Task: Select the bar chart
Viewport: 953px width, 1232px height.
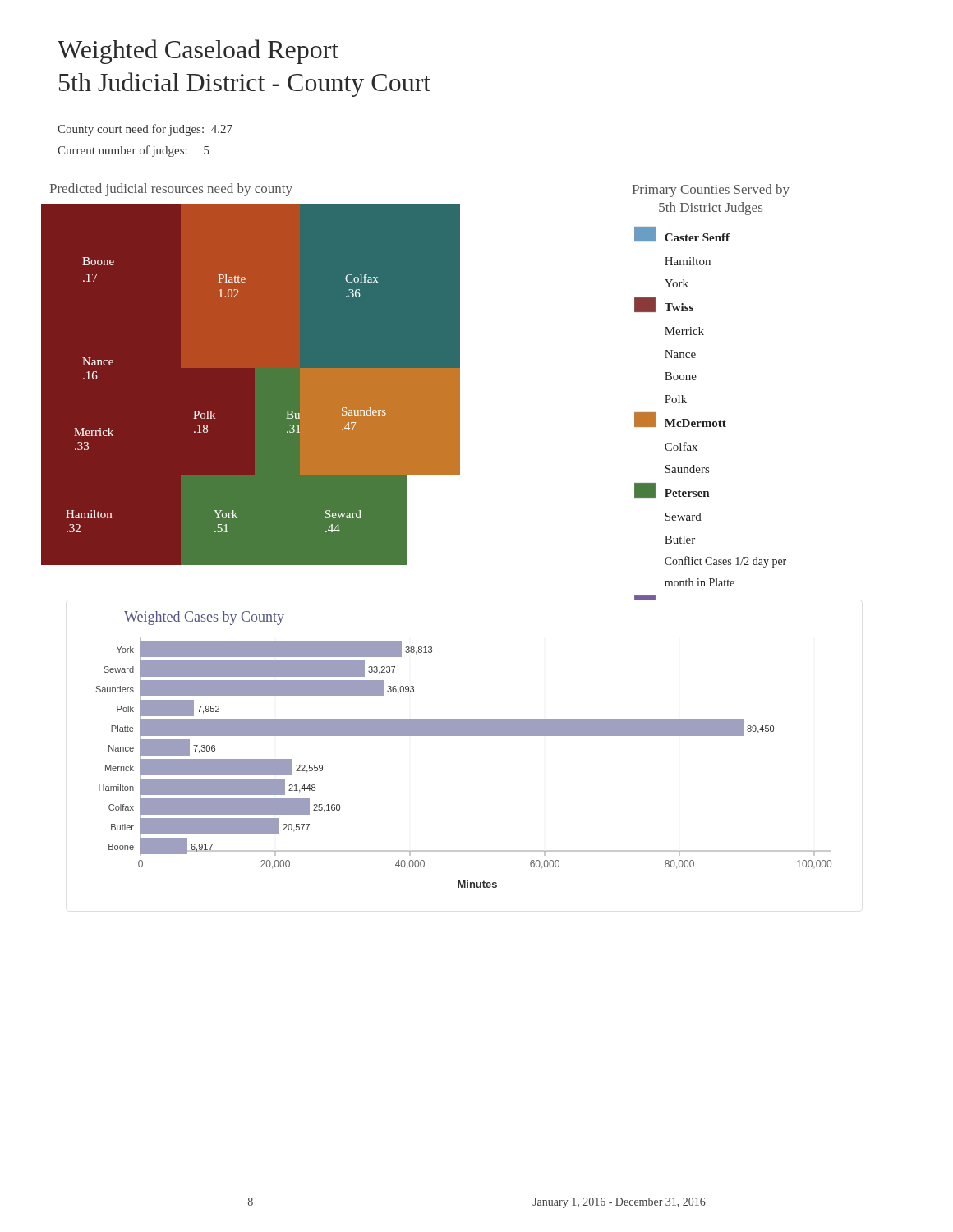Action: (464, 756)
